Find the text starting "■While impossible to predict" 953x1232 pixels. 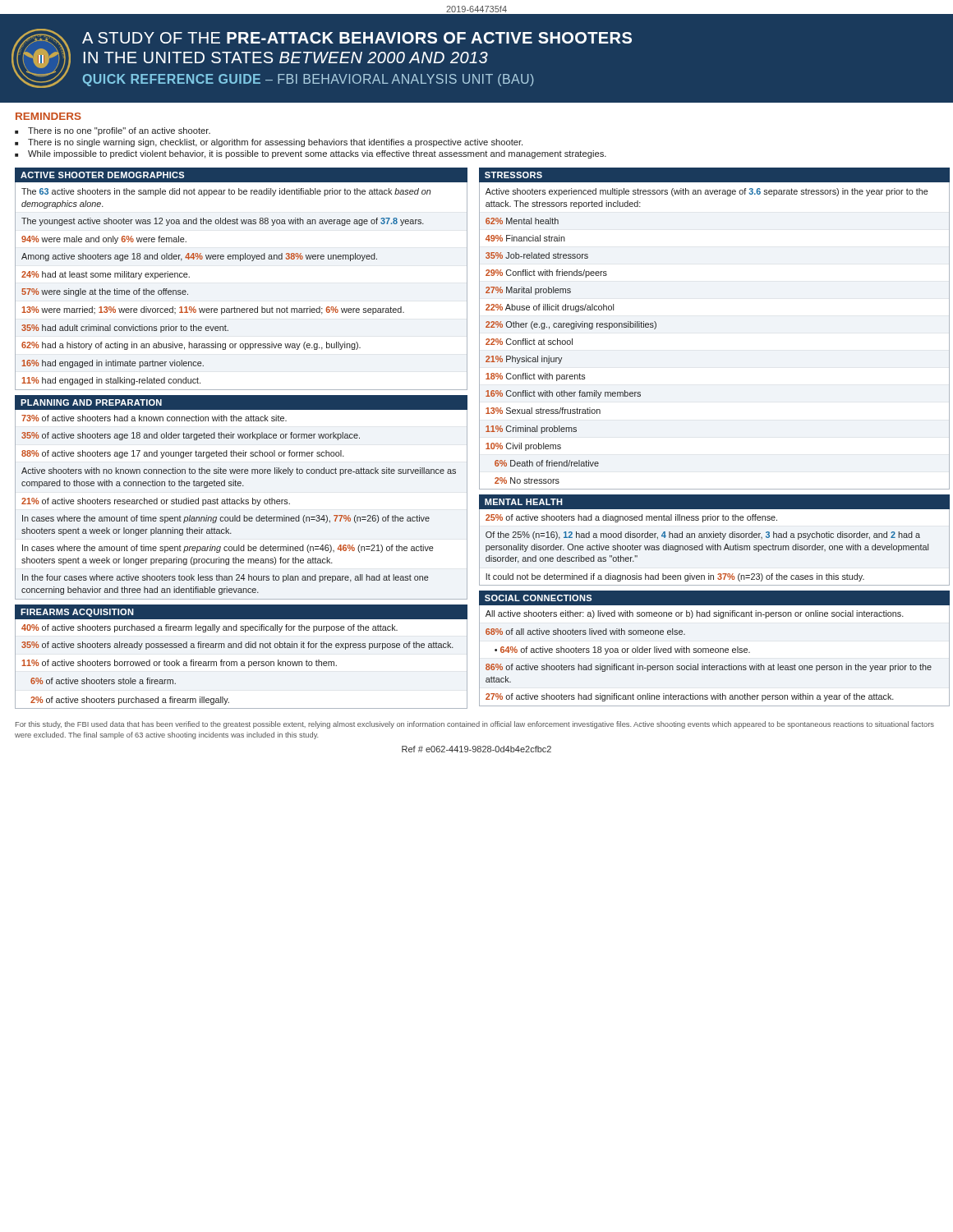coord(311,154)
